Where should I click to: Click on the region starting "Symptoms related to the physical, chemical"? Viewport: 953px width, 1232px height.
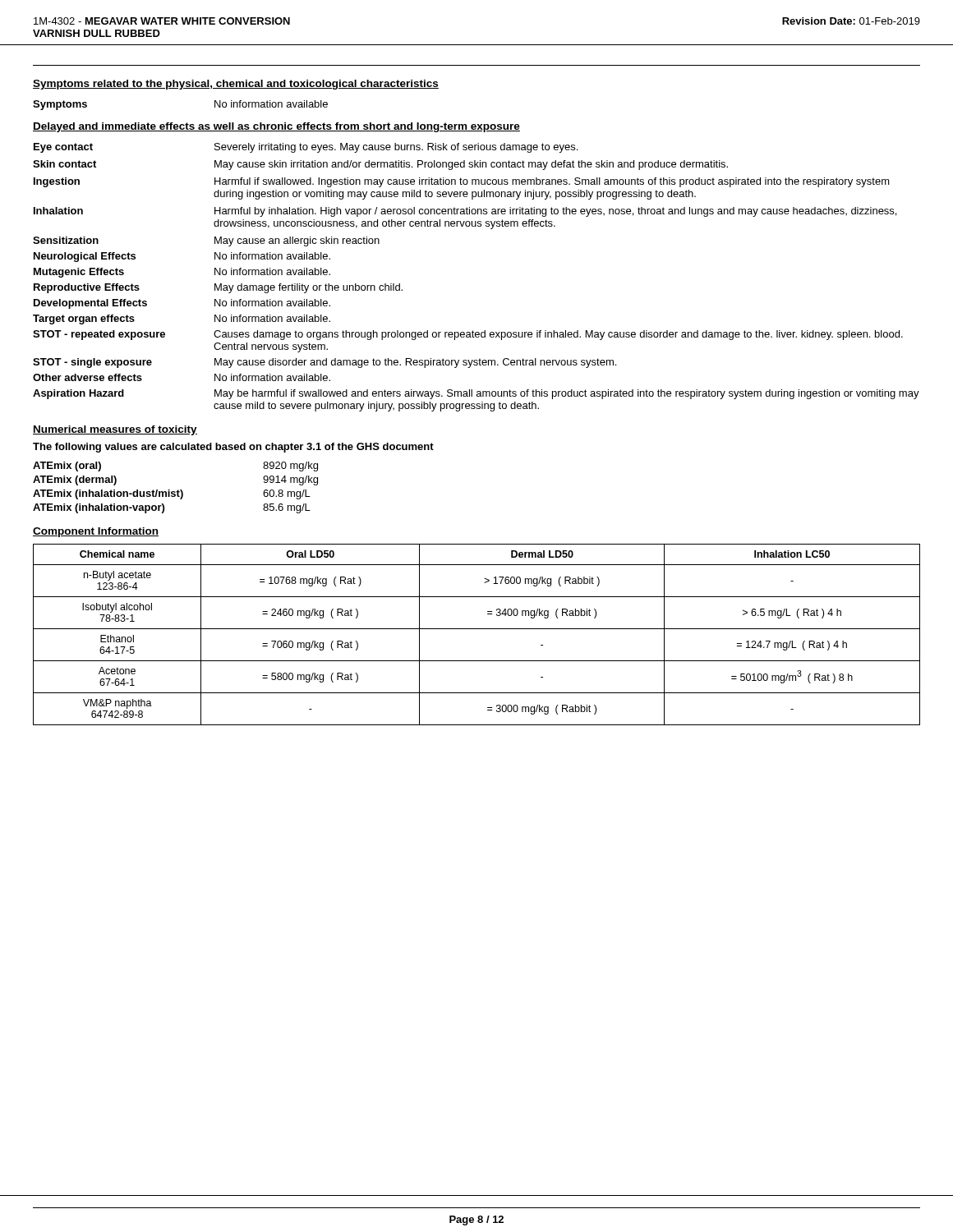[x=236, y=83]
